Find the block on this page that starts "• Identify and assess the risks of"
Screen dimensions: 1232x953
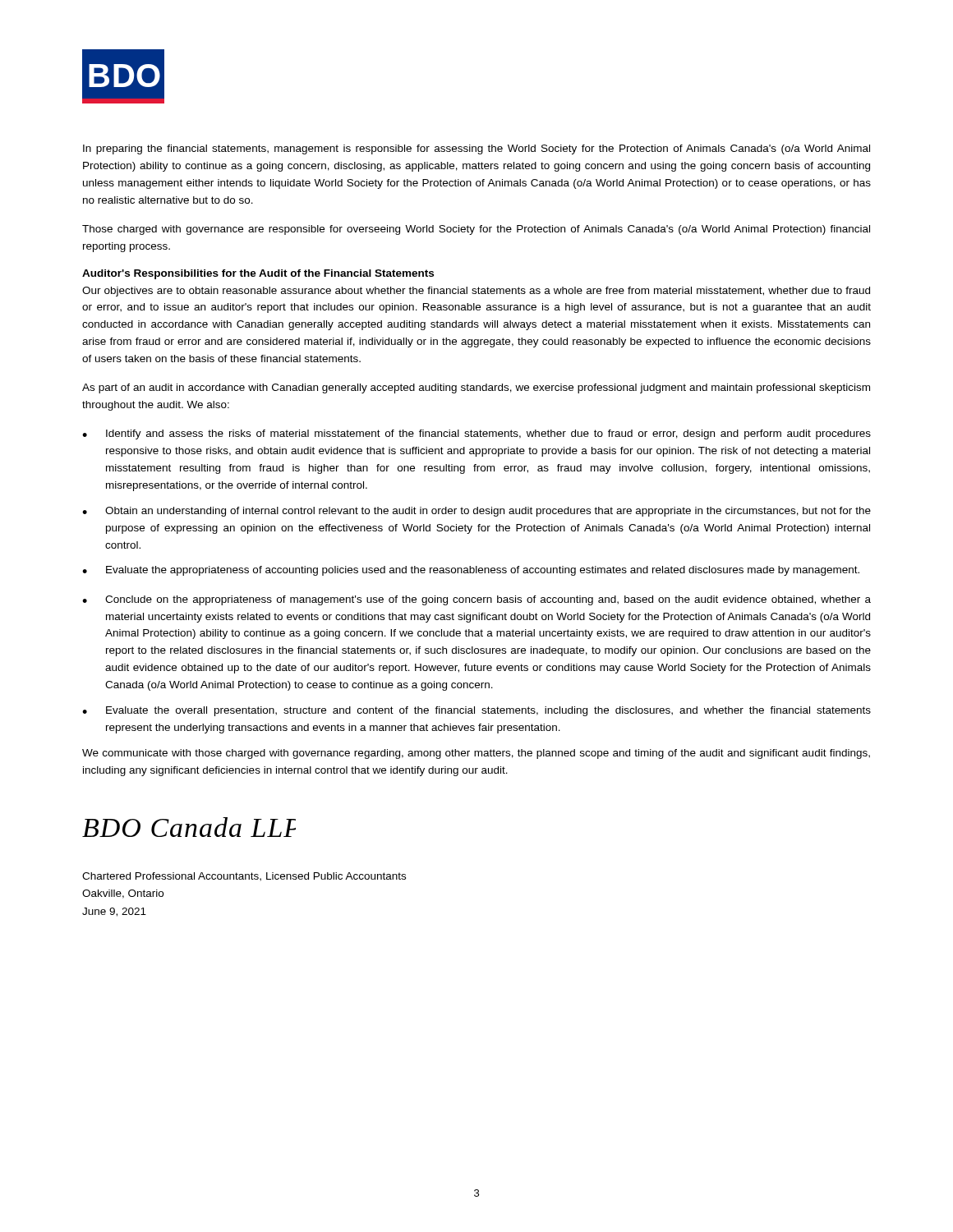click(x=476, y=460)
